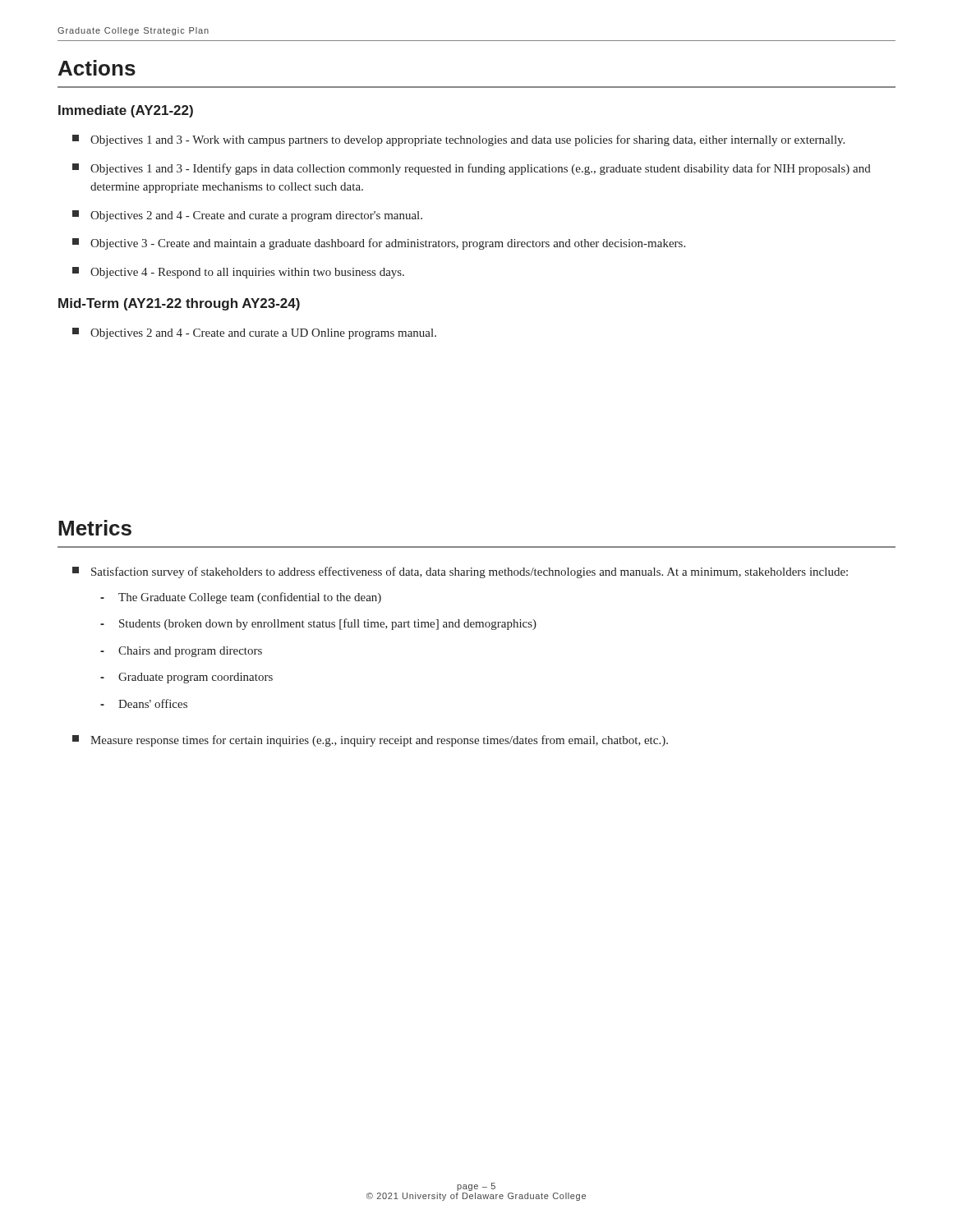Viewport: 953px width, 1232px height.
Task: Locate the block of text that opens with "Satisfaction survey of stakeholders"
Action: pyautogui.click(x=460, y=572)
